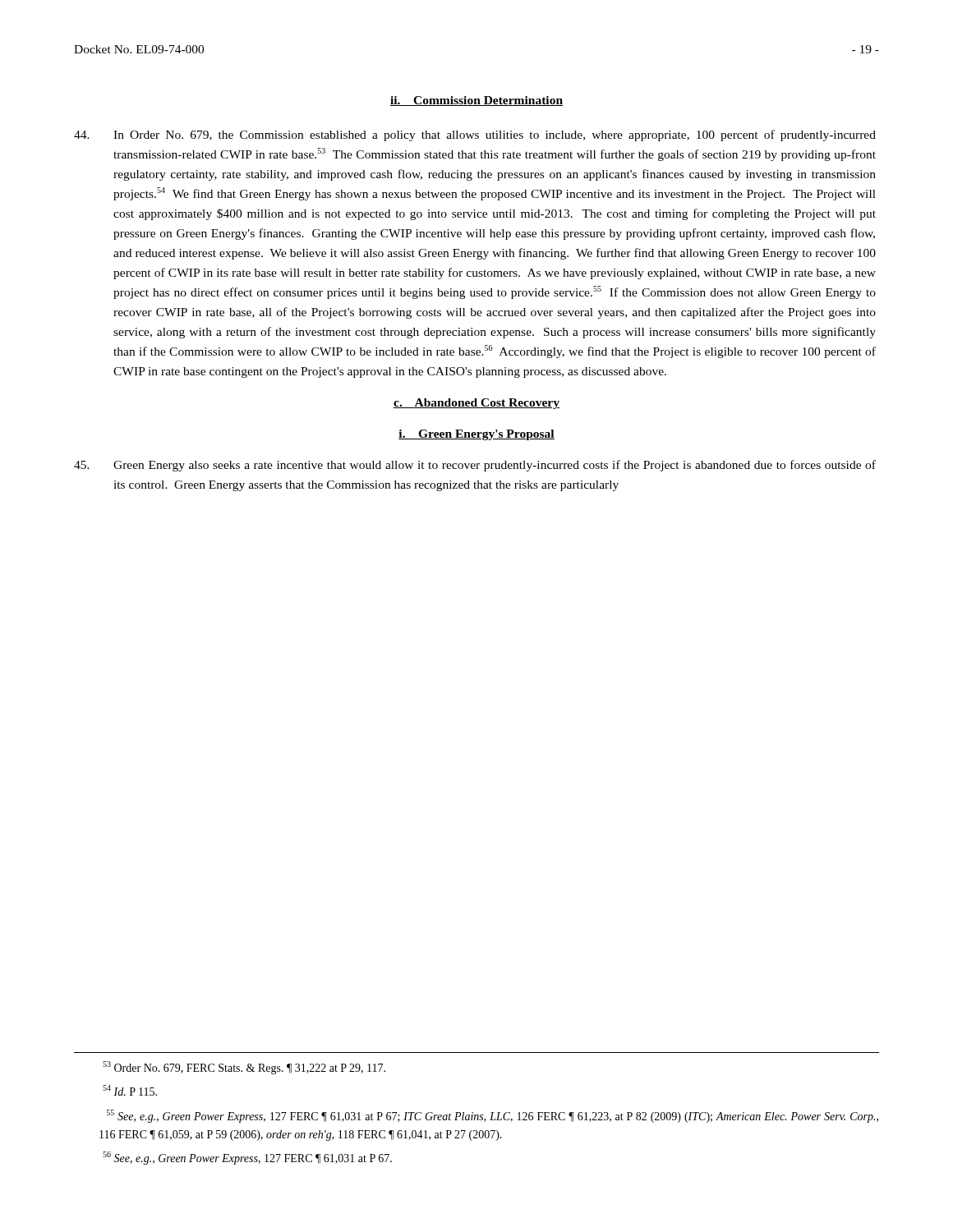Locate the section header with the text "c. Abandoned Cost Recovery"

(476, 402)
